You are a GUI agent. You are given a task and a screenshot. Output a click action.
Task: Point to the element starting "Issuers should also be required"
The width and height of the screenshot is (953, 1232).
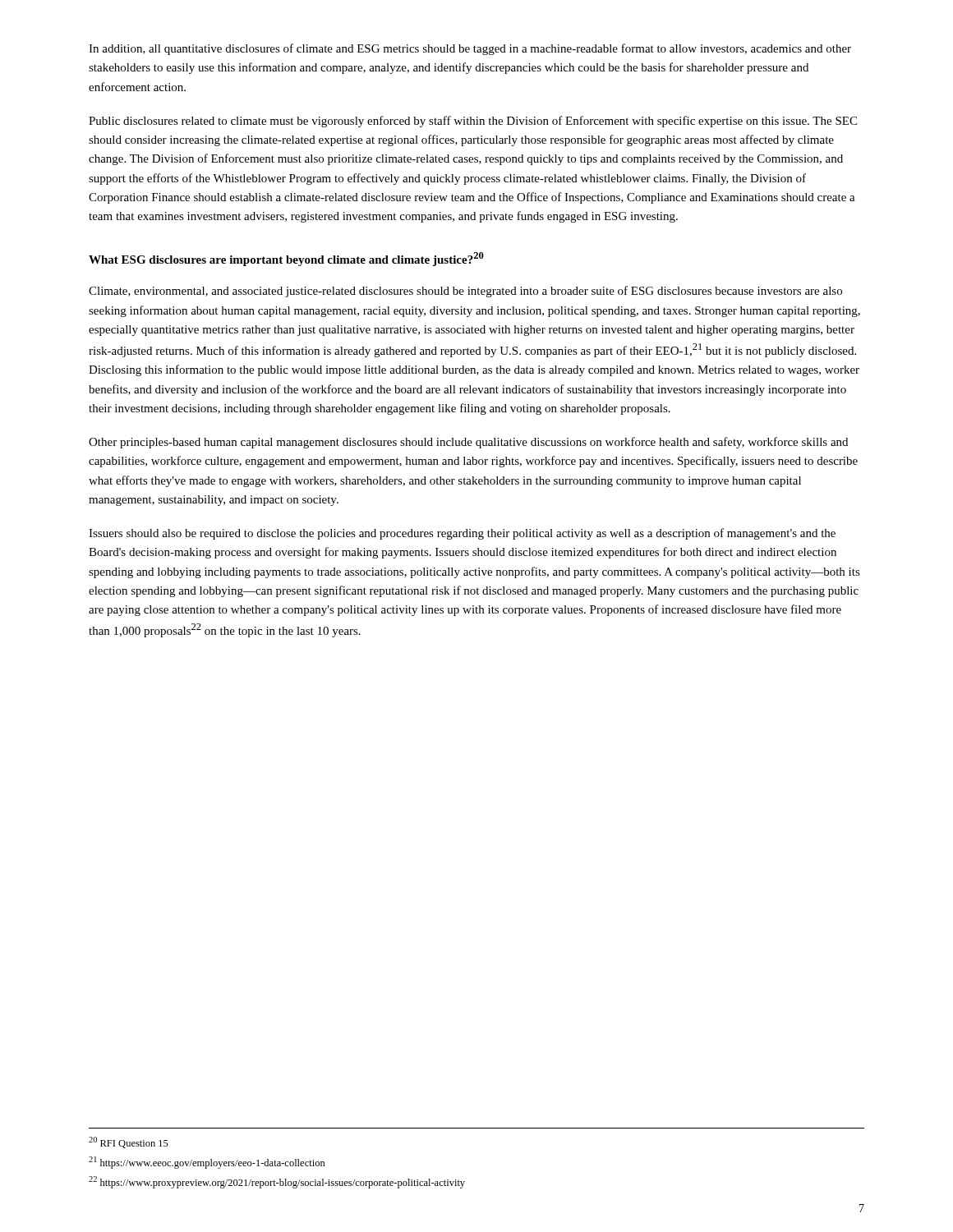pyautogui.click(x=474, y=582)
